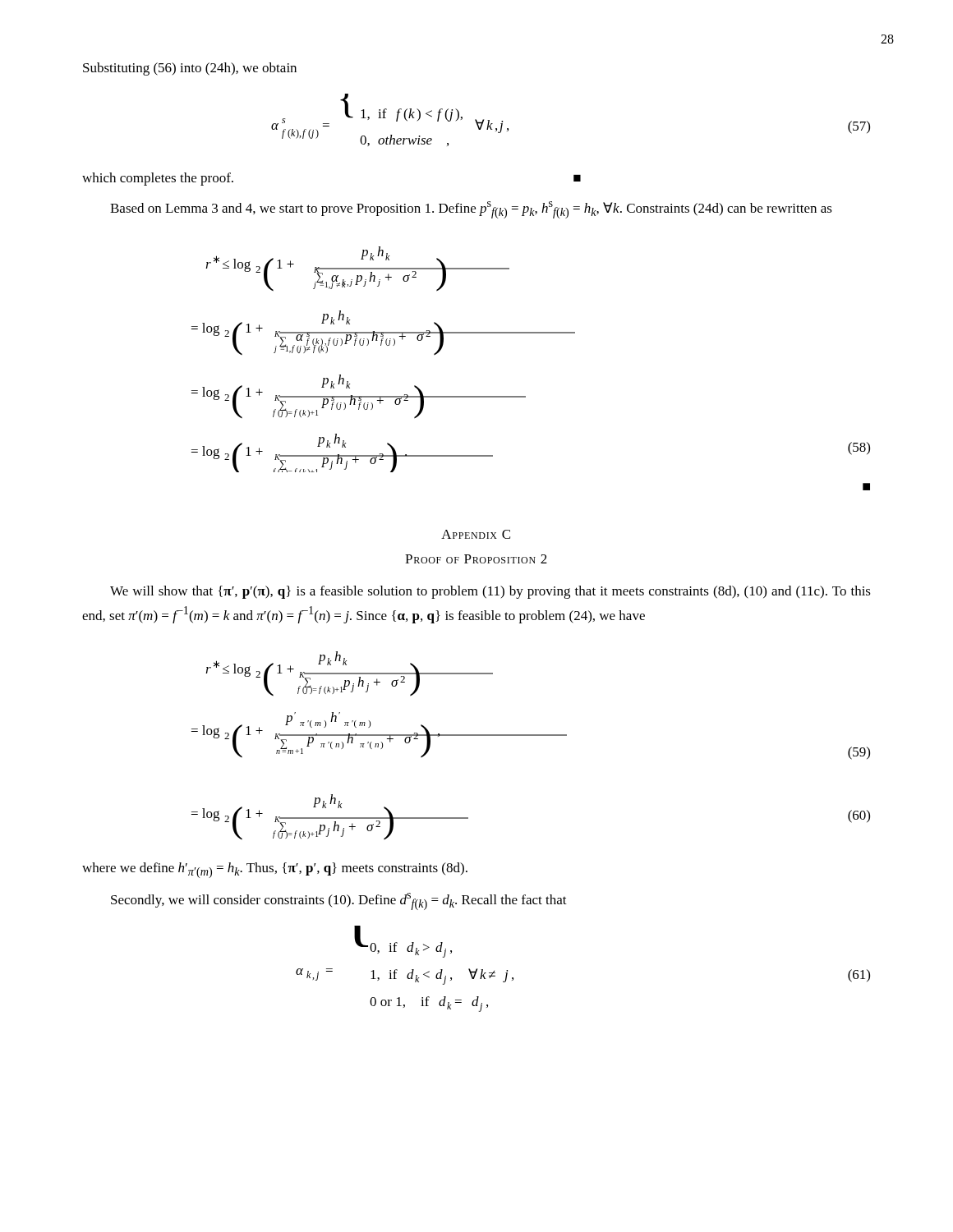Point to the block beginning "where we define h′π′(m) = hk."
The height and width of the screenshot is (1232, 953).
click(275, 869)
